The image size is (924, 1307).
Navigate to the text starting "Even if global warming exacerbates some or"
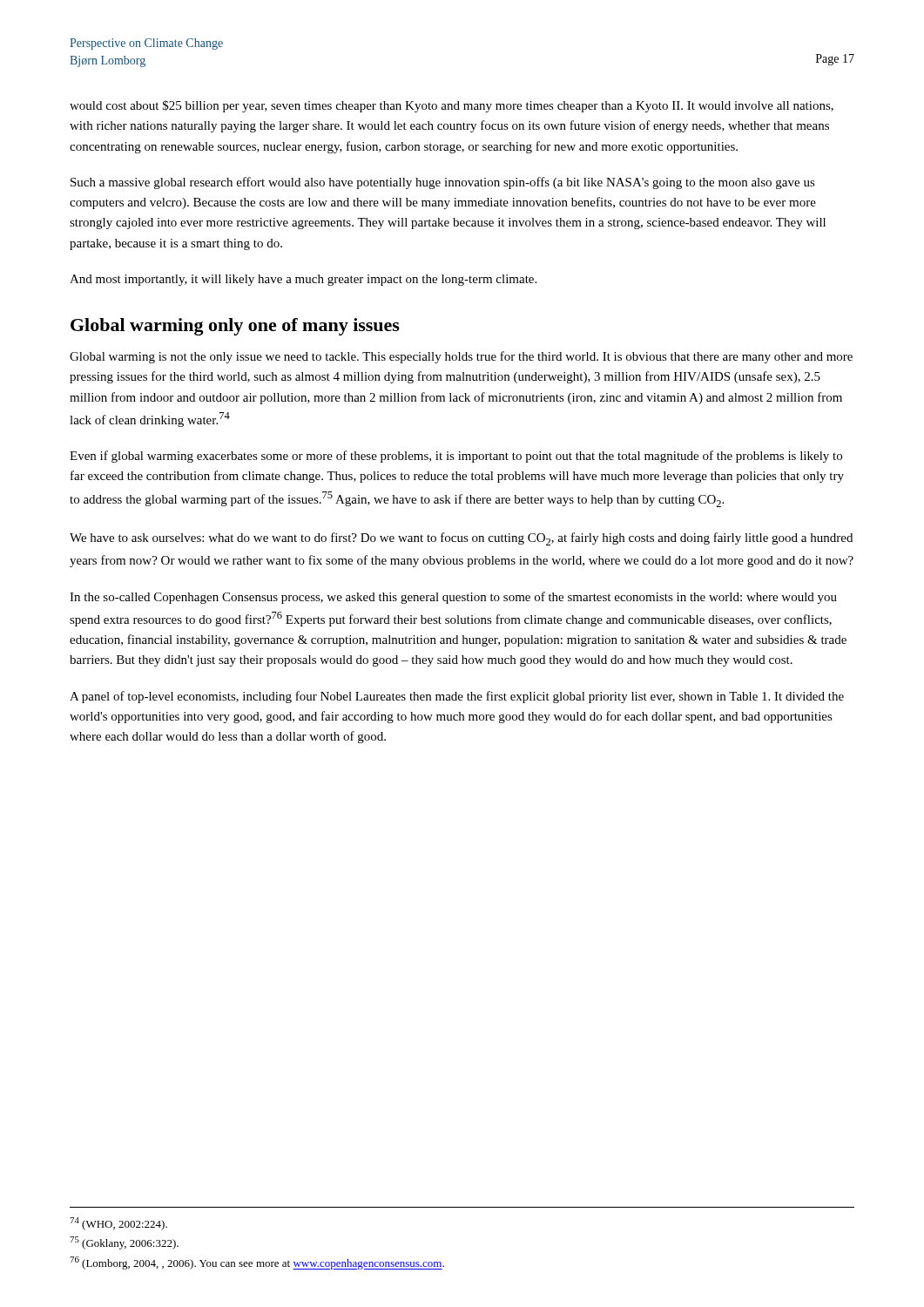(457, 479)
